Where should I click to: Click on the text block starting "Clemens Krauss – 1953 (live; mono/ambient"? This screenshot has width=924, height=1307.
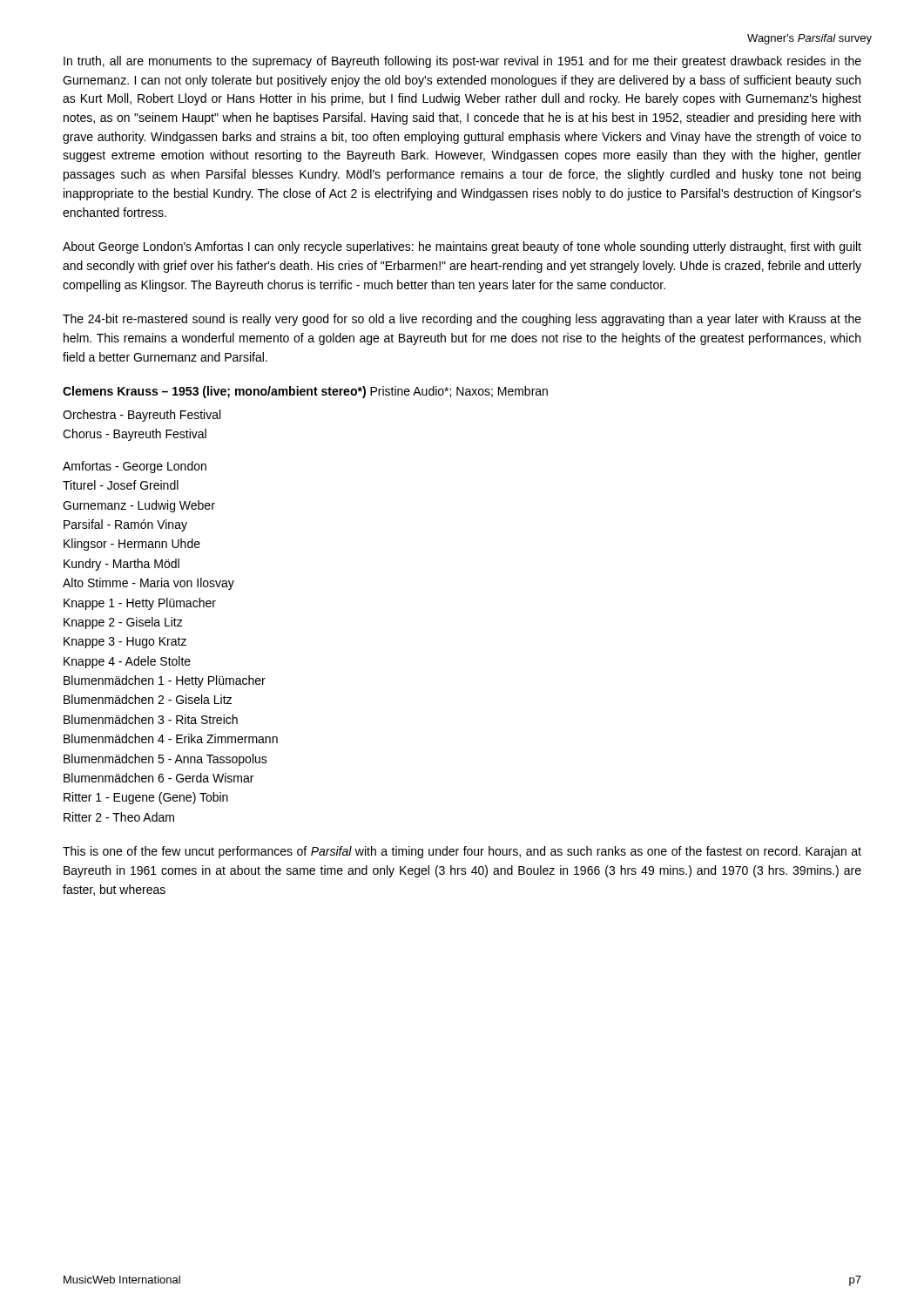tap(306, 392)
